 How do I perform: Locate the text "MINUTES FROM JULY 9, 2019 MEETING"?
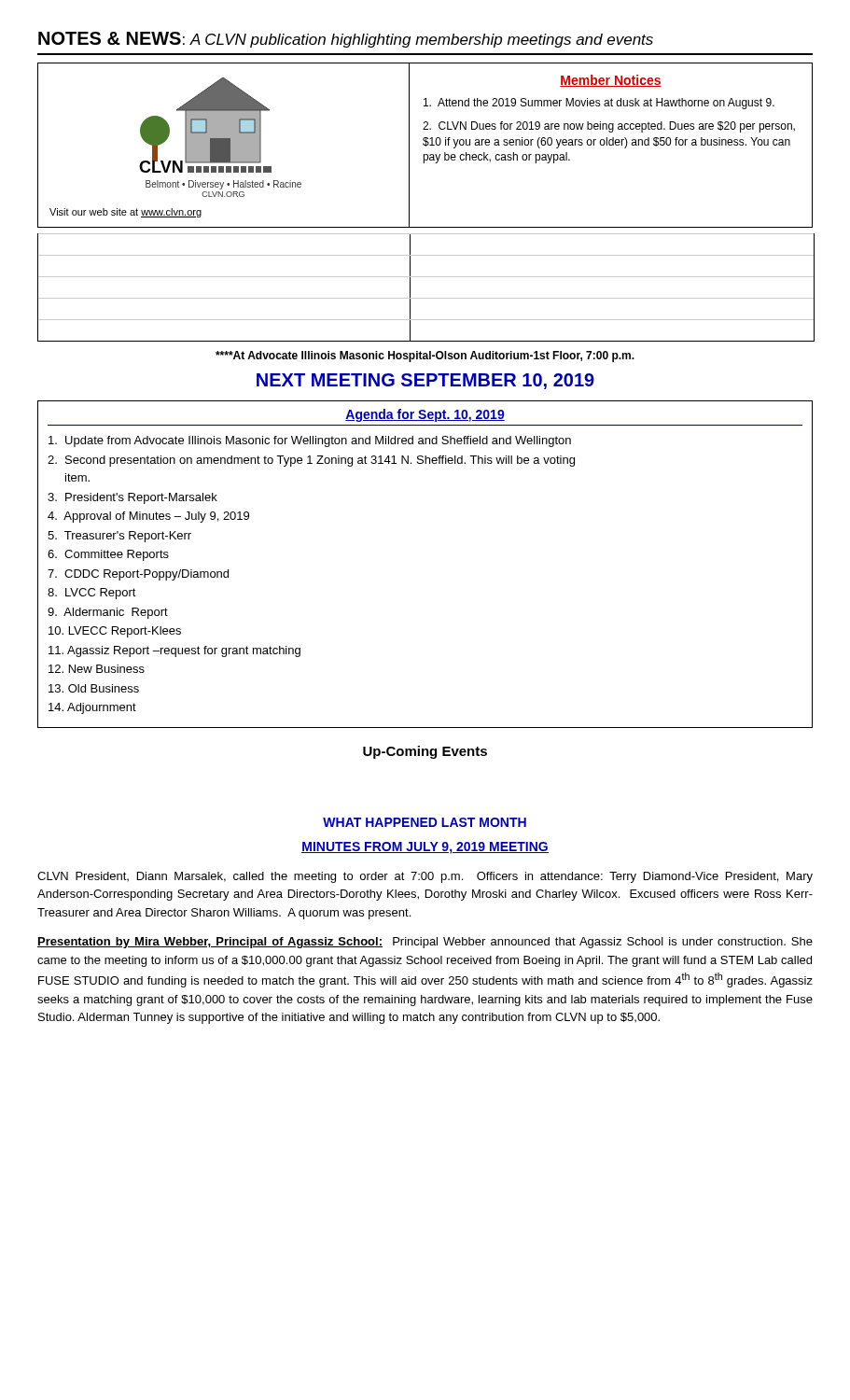[x=425, y=846]
